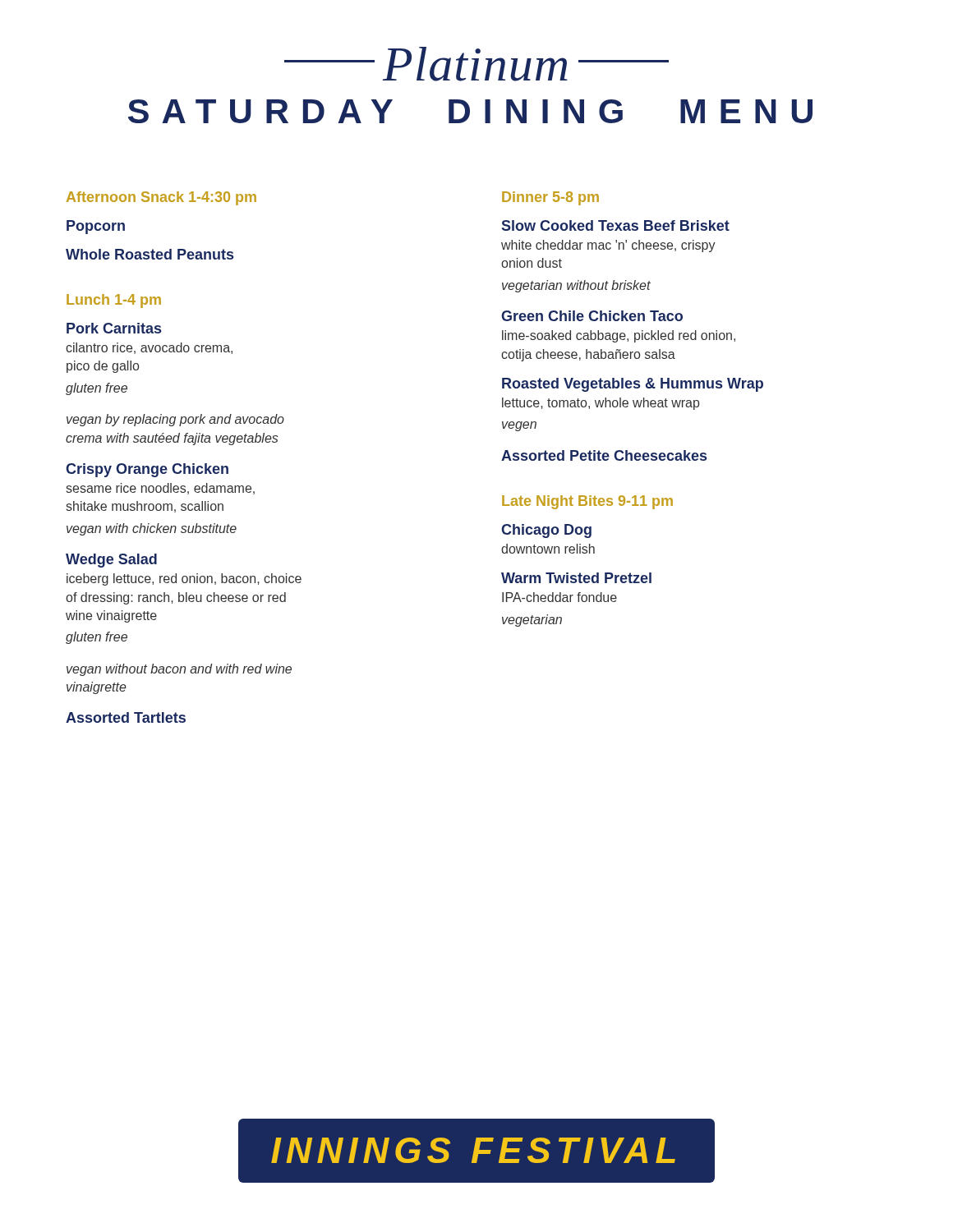Locate the text block starting "Lunch 1-4 pm"
Screen dimensions: 1232x953
pos(114,300)
